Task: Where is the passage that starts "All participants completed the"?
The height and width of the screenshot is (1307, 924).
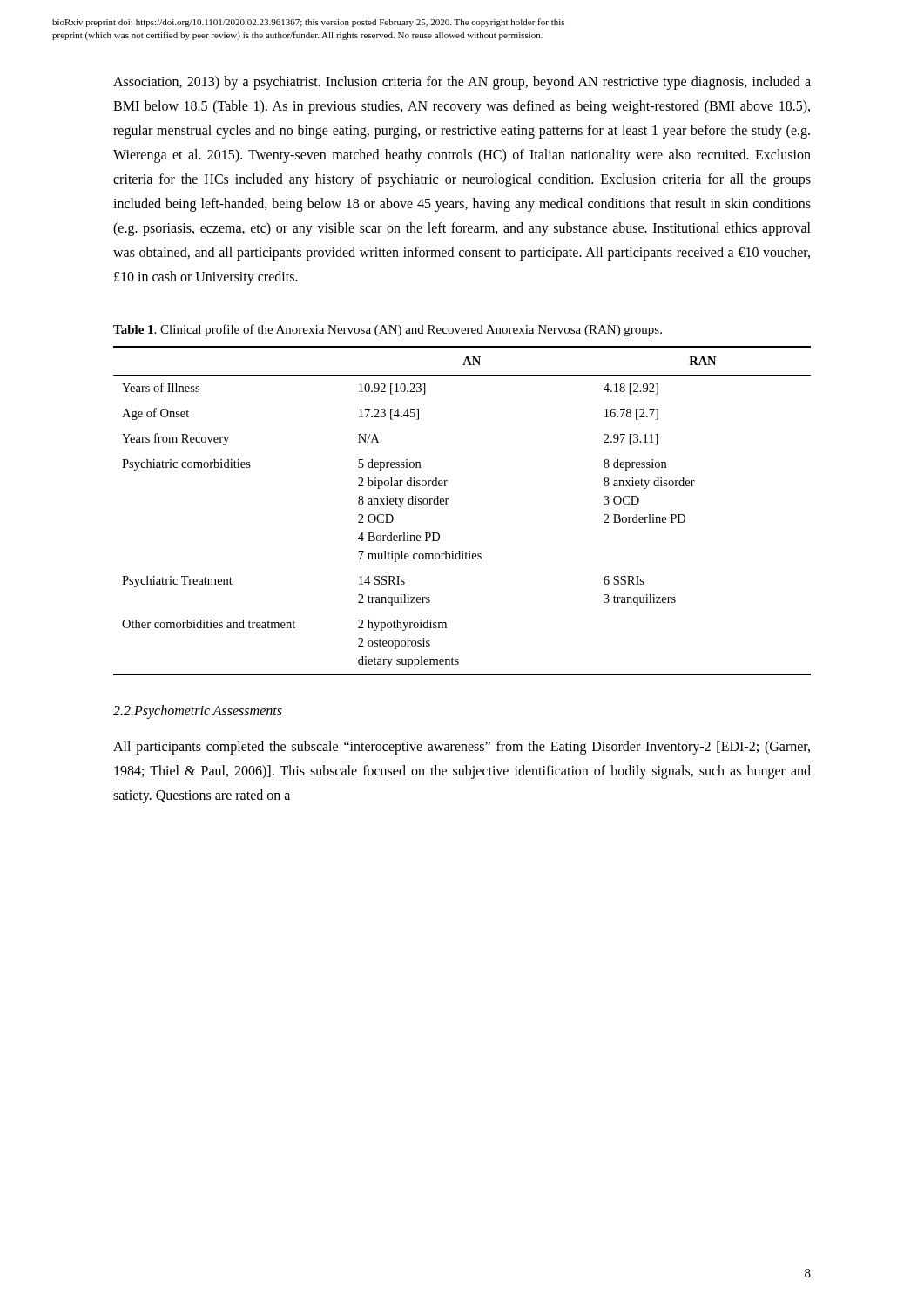Action: [x=462, y=771]
